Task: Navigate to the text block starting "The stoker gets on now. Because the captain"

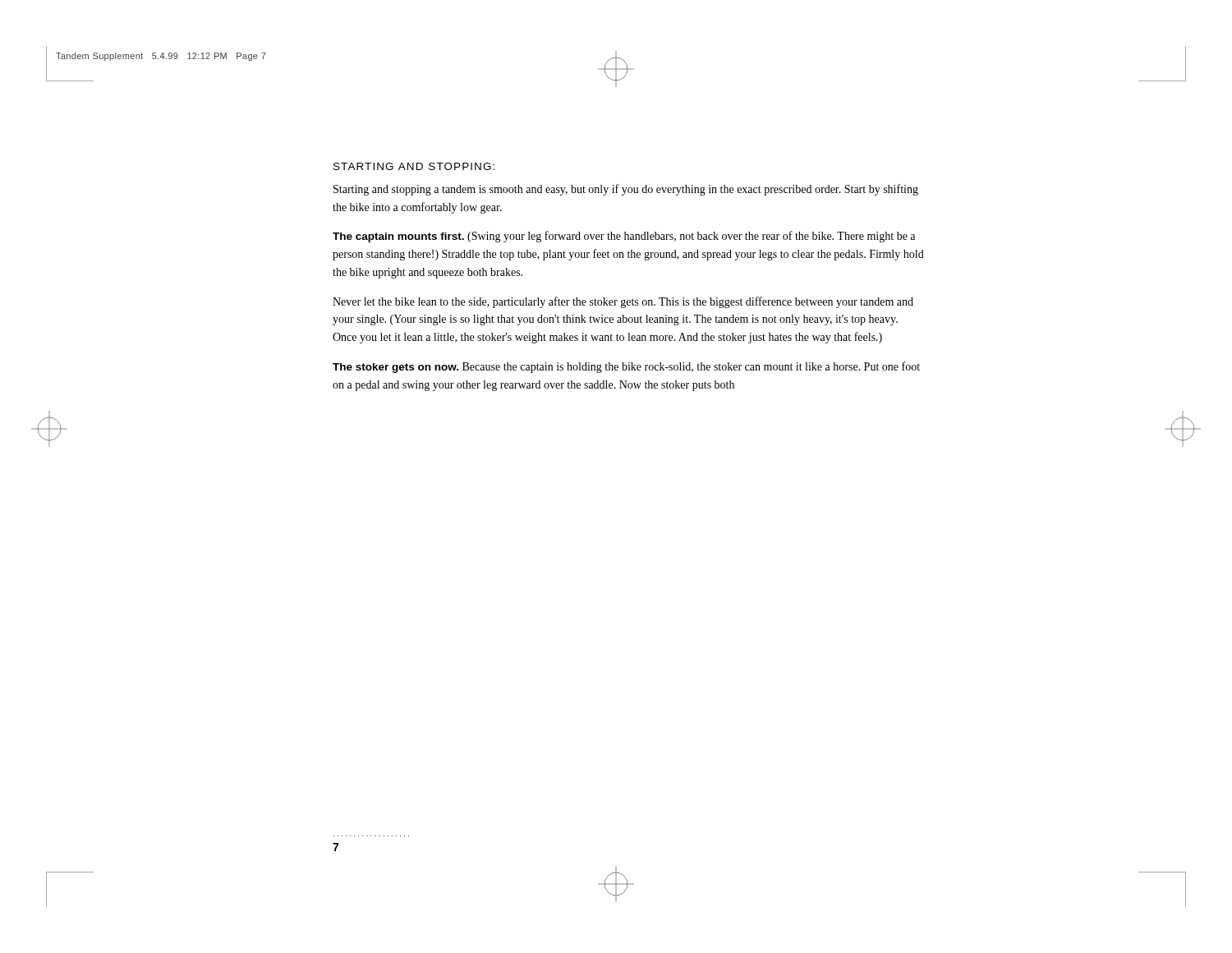Action: click(626, 376)
